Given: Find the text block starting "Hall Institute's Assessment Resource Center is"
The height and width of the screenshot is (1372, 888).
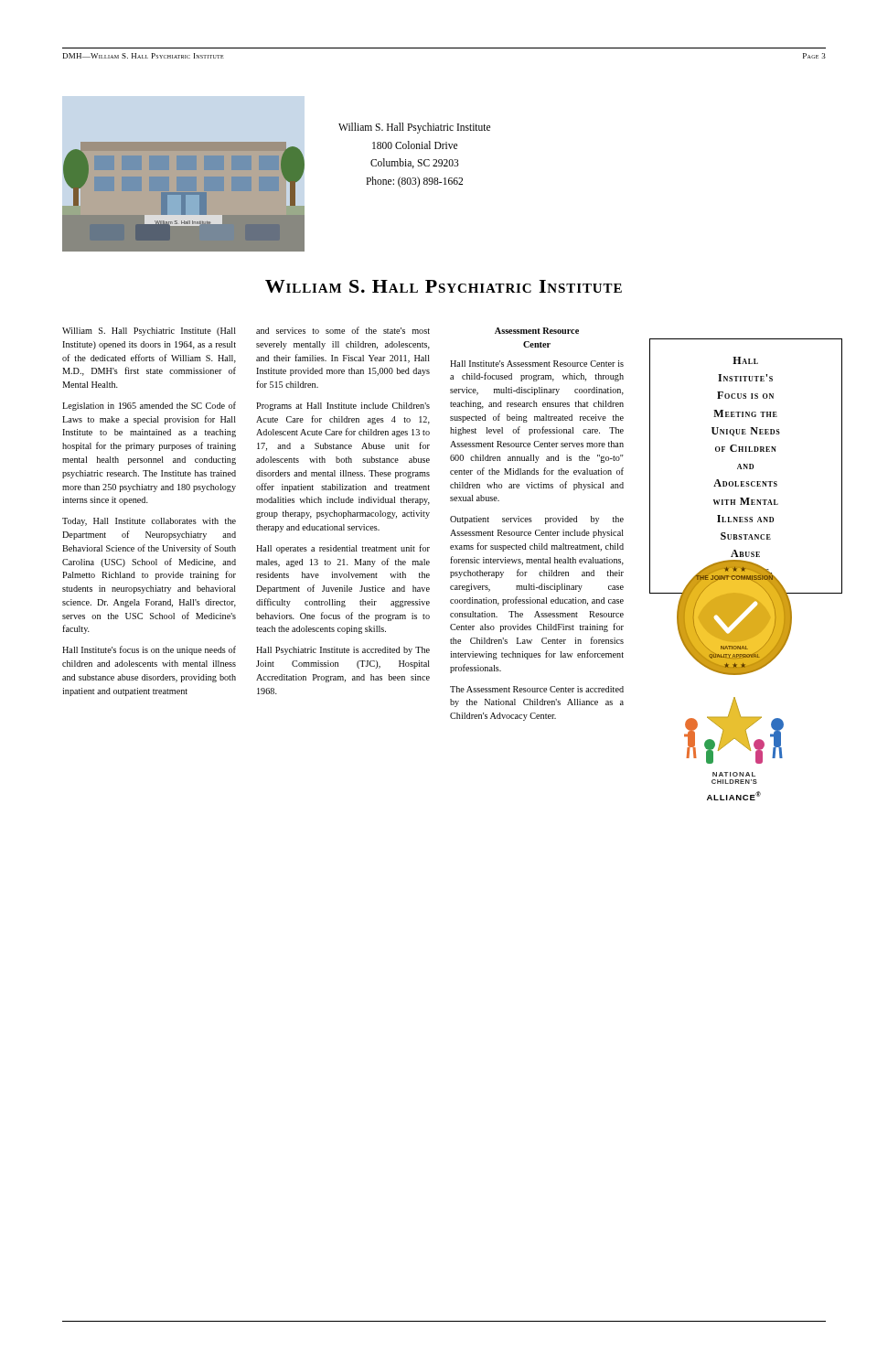Looking at the screenshot, I should [x=537, y=431].
